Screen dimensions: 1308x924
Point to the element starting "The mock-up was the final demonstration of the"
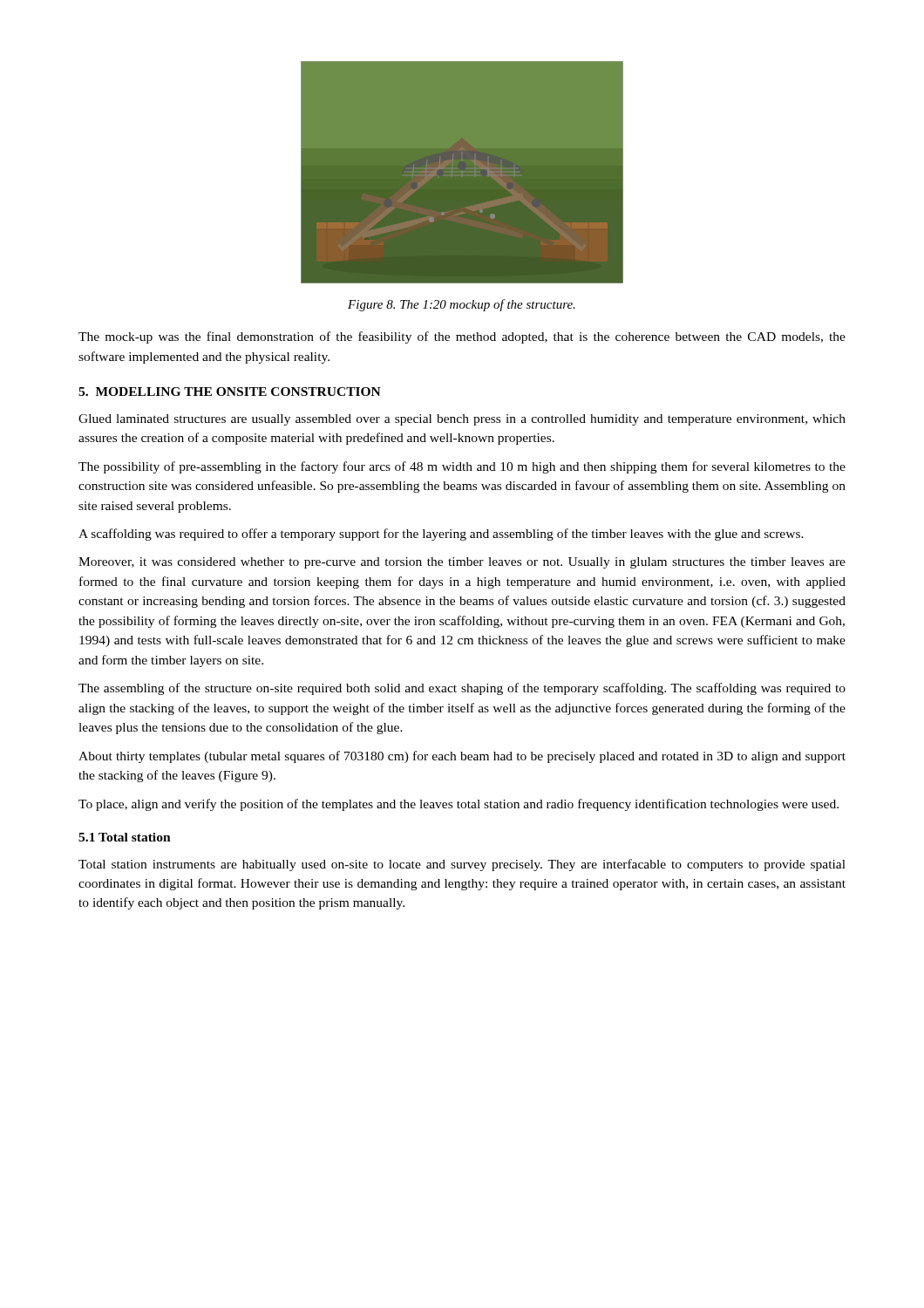point(462,346)
